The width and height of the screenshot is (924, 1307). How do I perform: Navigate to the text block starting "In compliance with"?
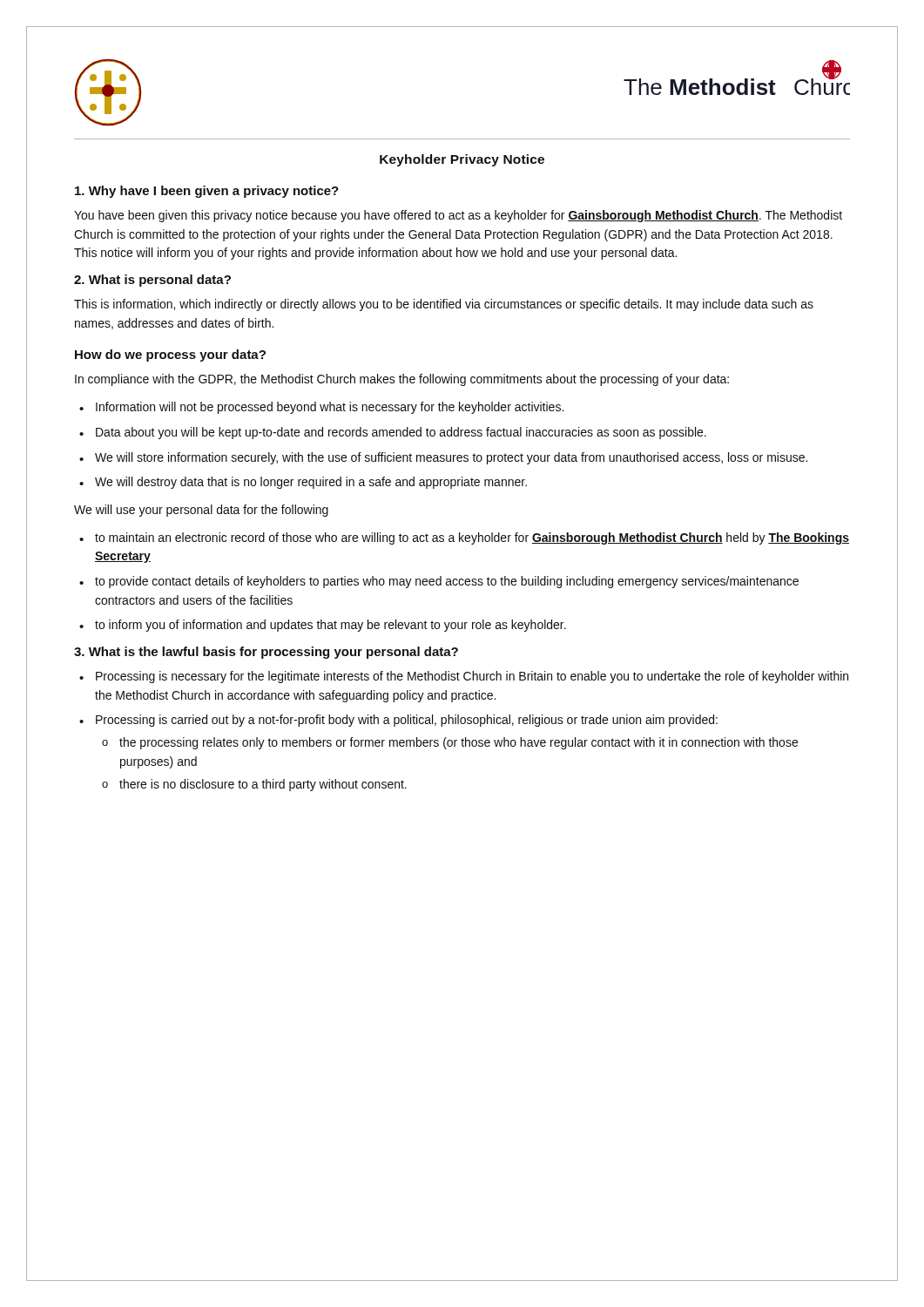402,379
